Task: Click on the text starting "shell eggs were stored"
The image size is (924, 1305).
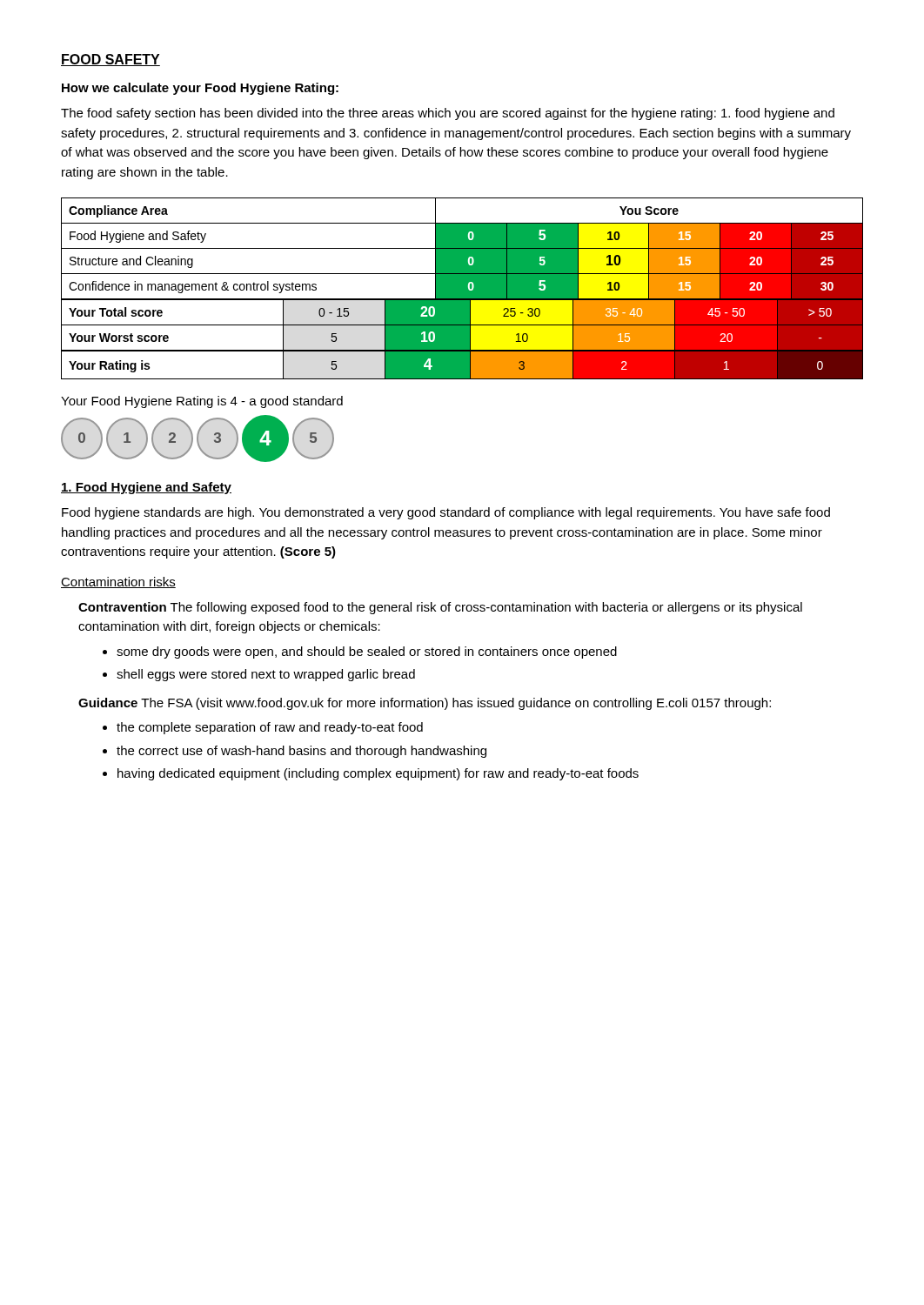Action: click(259, 675)
